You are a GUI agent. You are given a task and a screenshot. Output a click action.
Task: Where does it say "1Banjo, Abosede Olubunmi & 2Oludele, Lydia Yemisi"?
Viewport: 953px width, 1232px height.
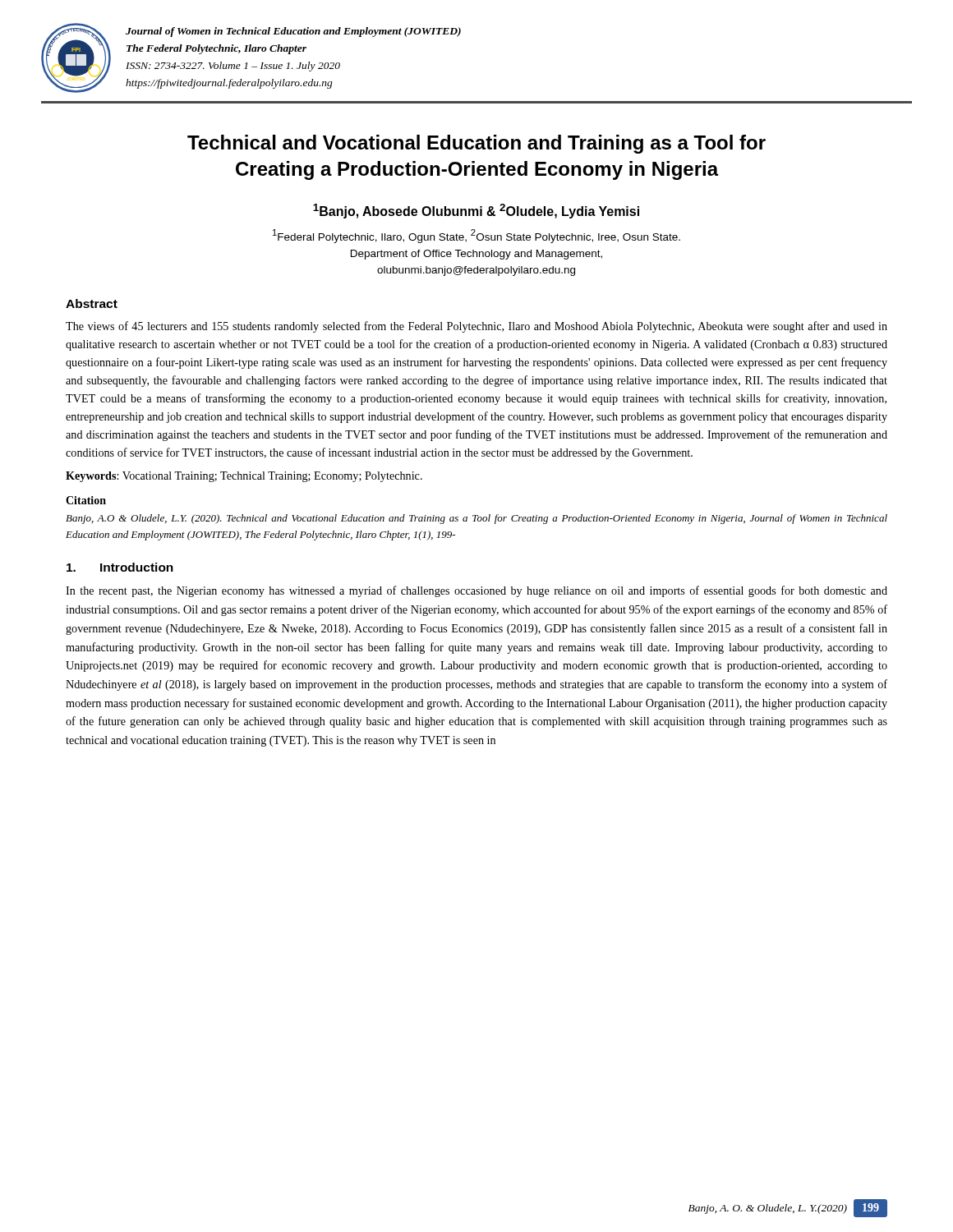[476, 210]
